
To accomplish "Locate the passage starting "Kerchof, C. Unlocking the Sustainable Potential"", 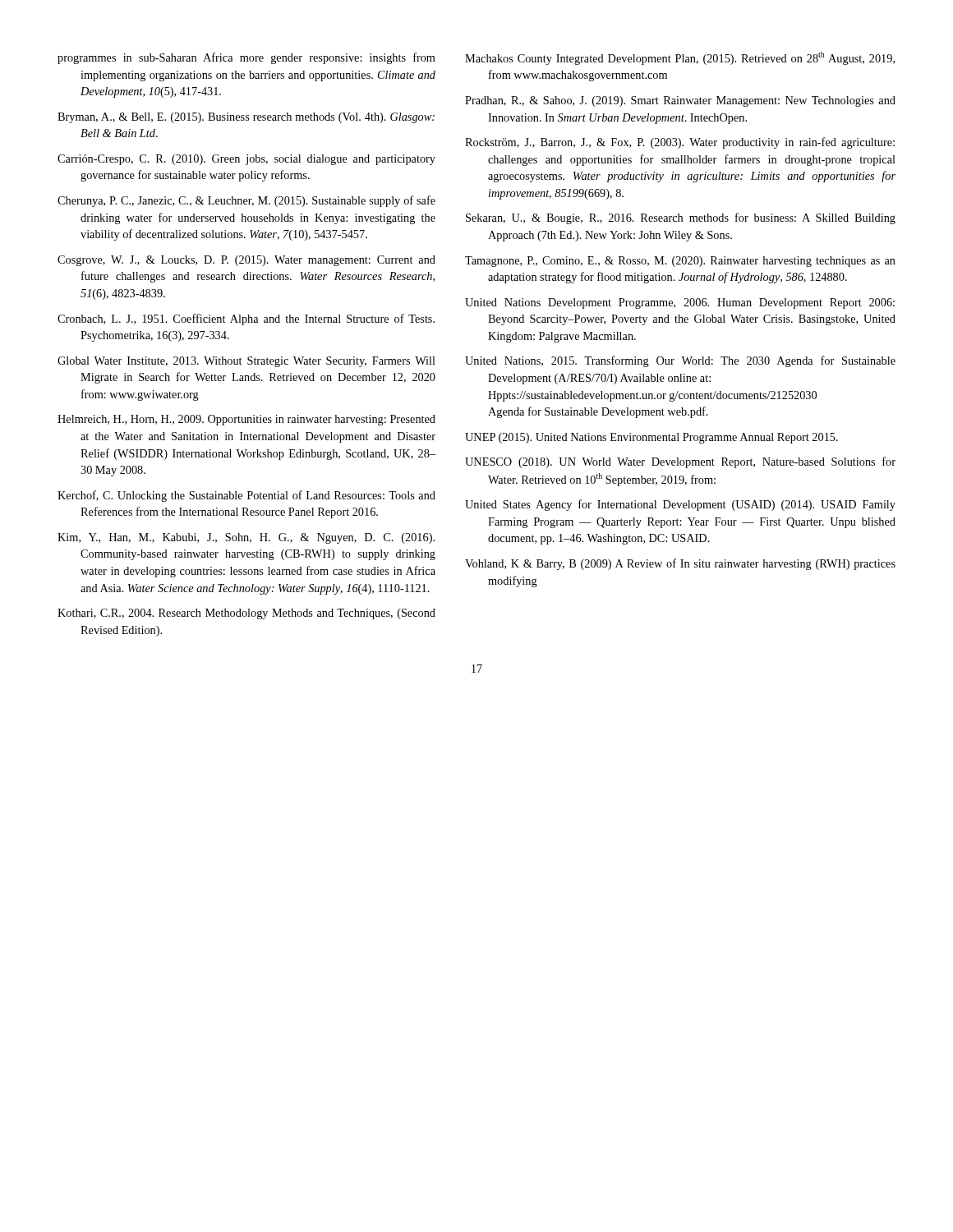I will (246, 504).
